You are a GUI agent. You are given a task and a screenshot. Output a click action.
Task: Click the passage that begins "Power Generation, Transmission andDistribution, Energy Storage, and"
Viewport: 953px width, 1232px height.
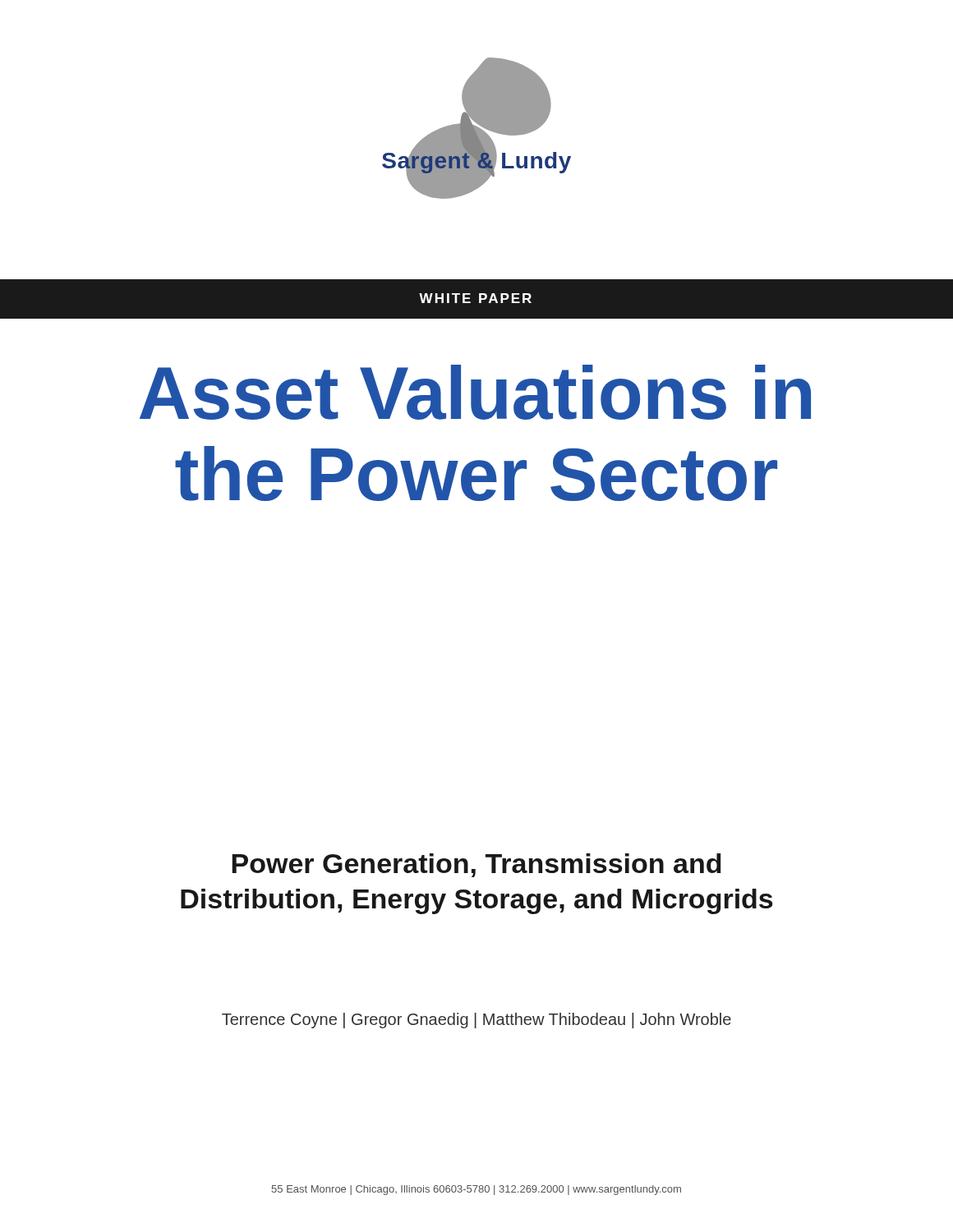[476, 881]
